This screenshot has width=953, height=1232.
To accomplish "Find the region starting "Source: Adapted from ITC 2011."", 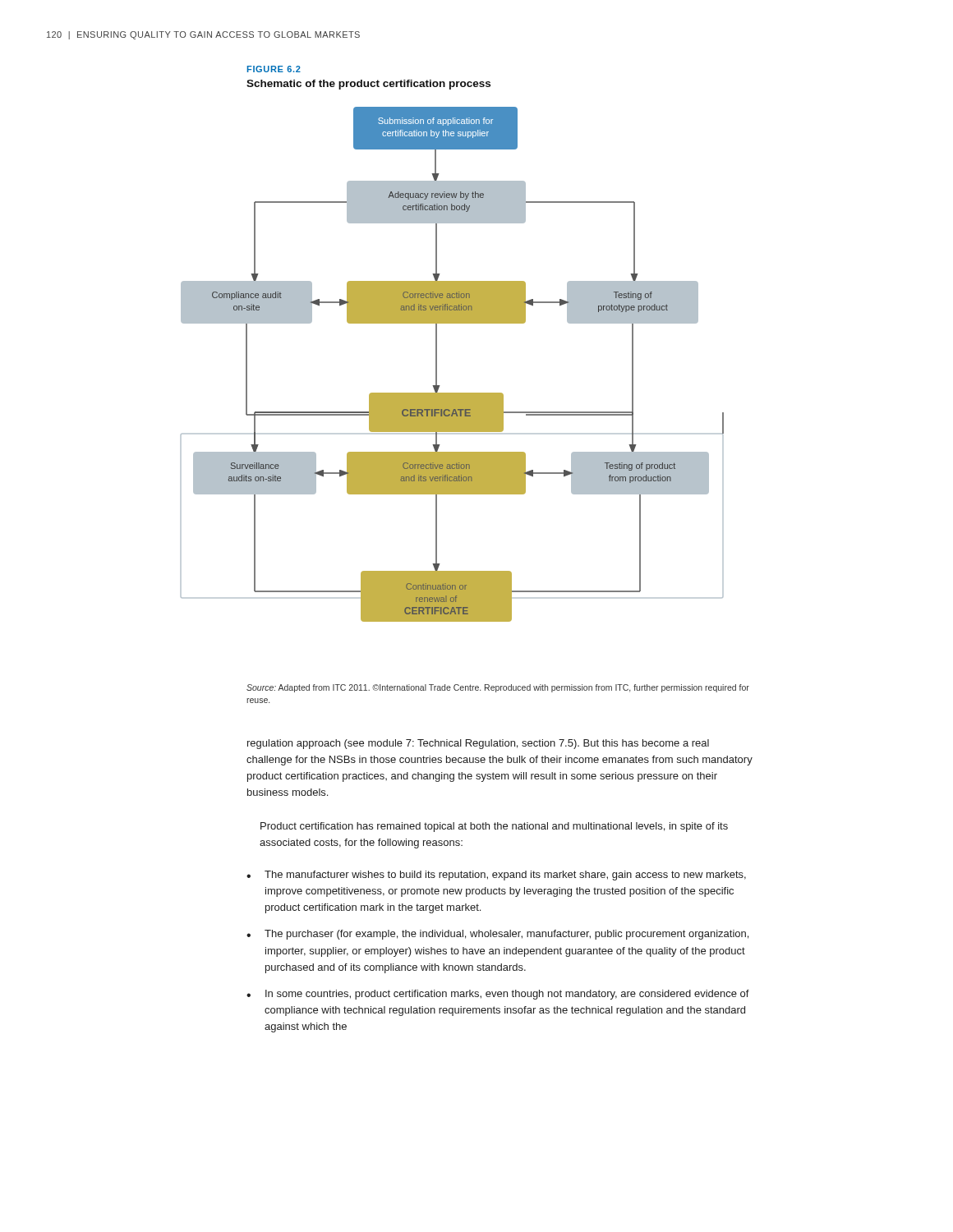I will pyautogui.click(x=498, y=694).
